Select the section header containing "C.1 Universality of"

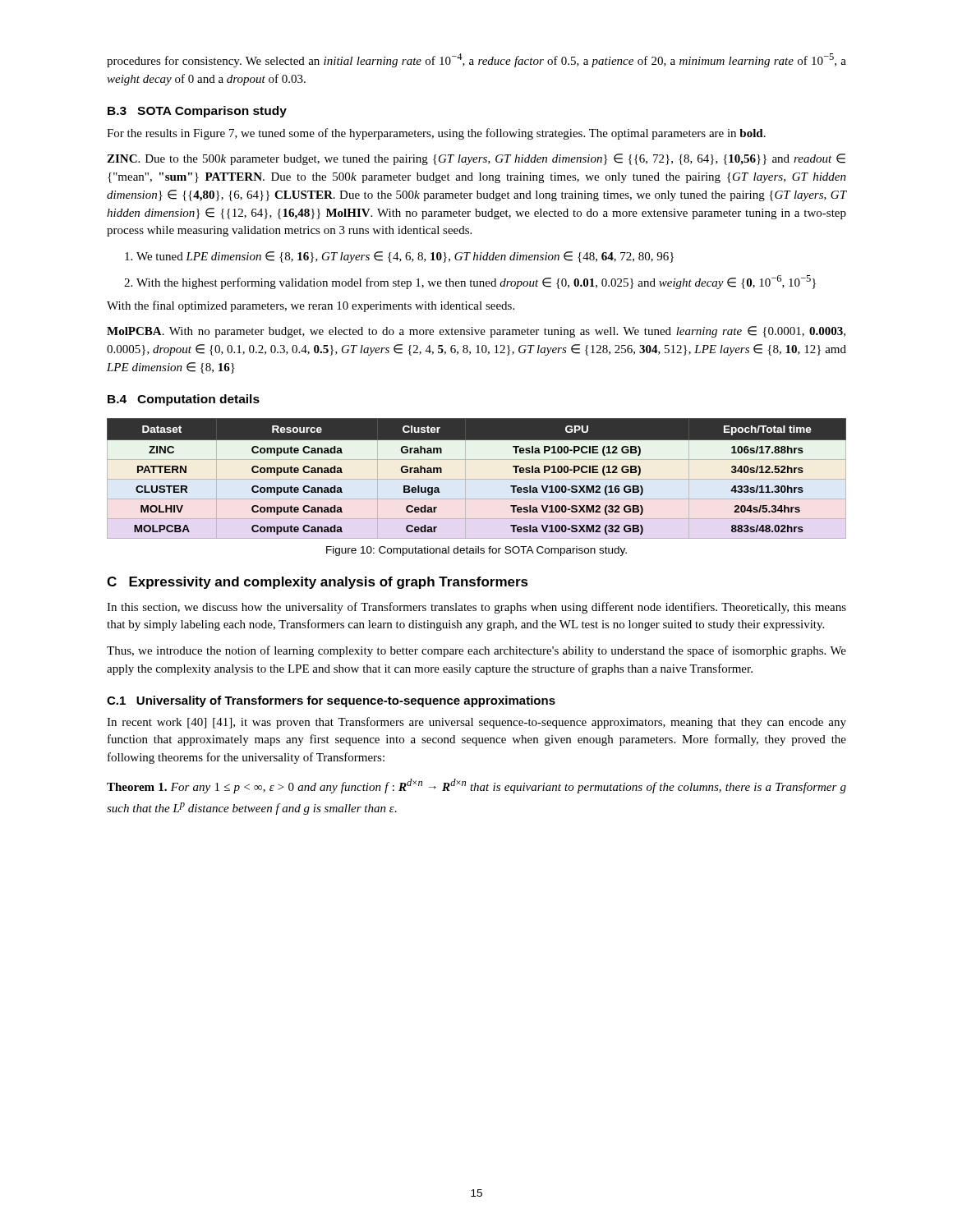coord(331,700)
